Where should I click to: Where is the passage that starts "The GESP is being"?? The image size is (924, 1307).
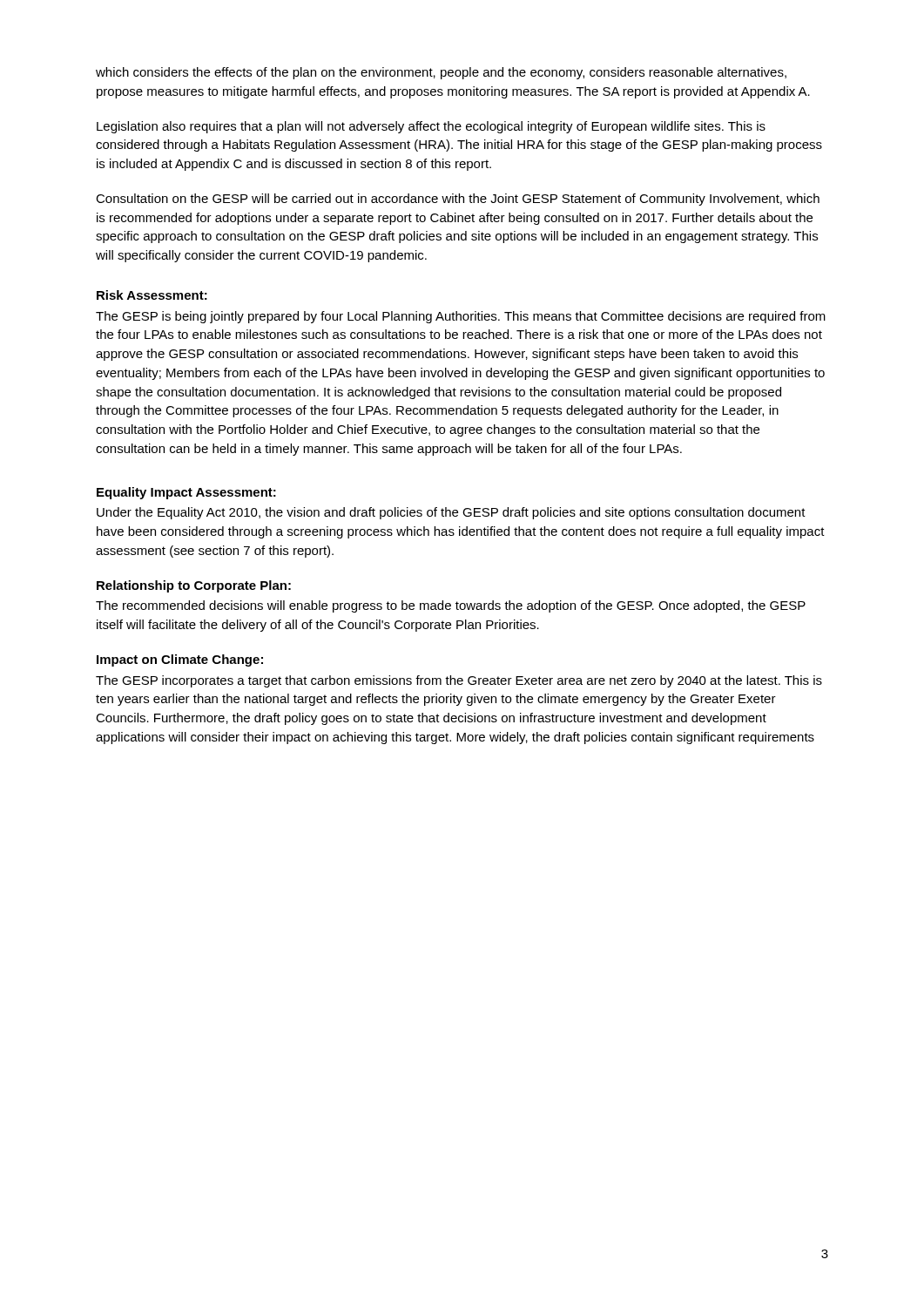coord(461,382)
